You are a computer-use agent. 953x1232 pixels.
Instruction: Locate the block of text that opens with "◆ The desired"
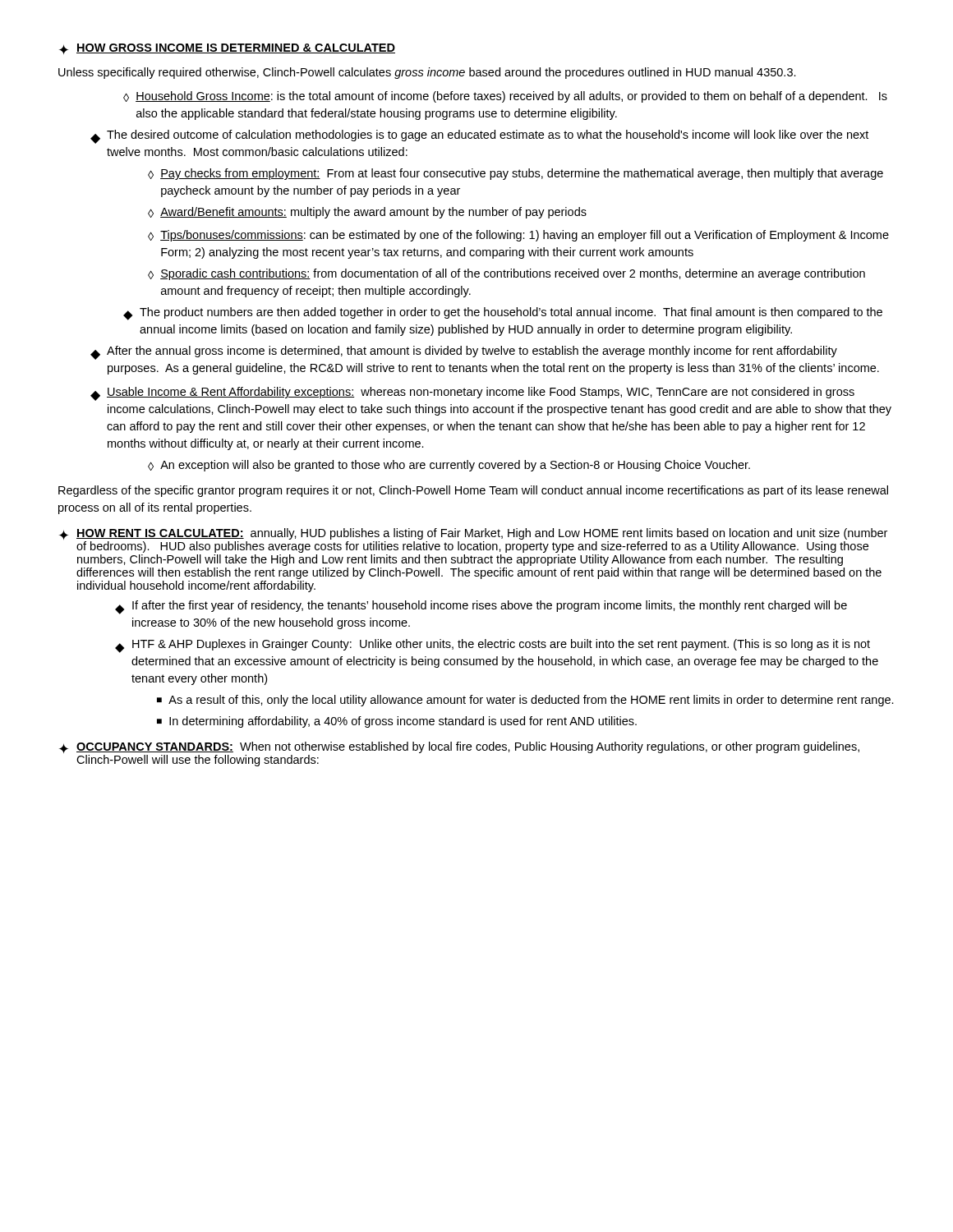(x=493, y=144)
